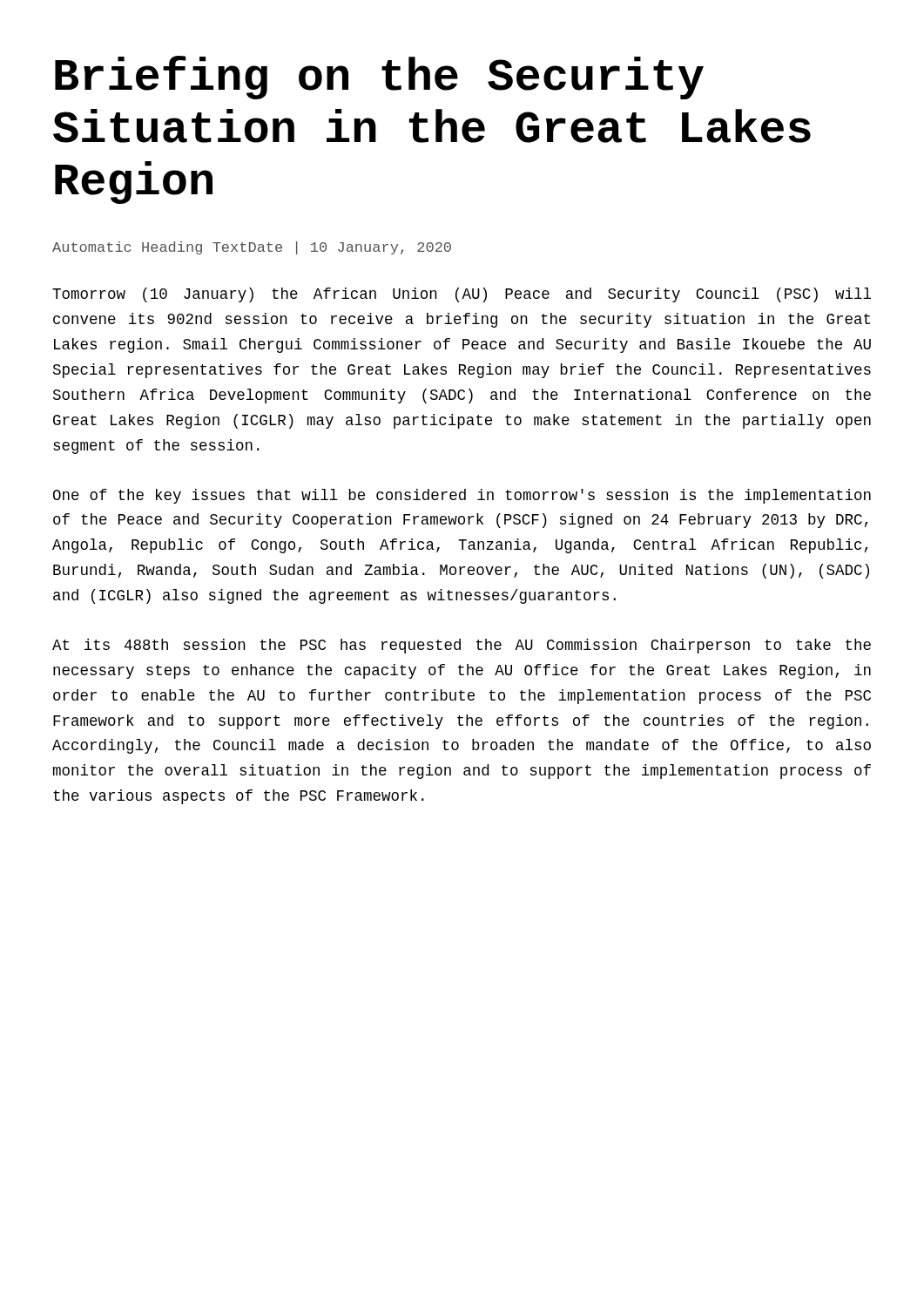
Task: Select the text that reads "Automatic Heading TextDate | 10 January, 2020"
Action: [x=252, y=248]
